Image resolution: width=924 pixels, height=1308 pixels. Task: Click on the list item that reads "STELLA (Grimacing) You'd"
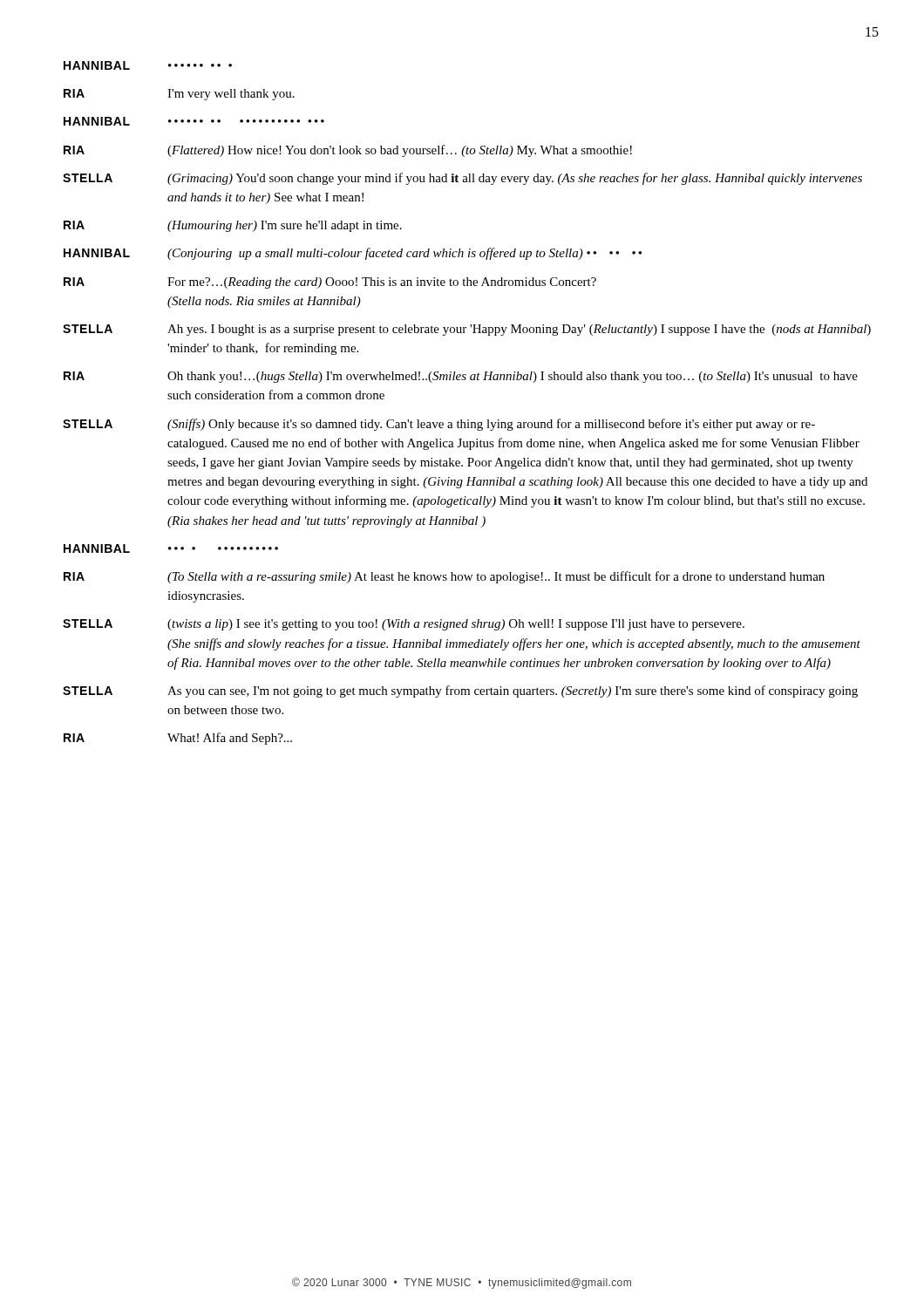(467, 187)
